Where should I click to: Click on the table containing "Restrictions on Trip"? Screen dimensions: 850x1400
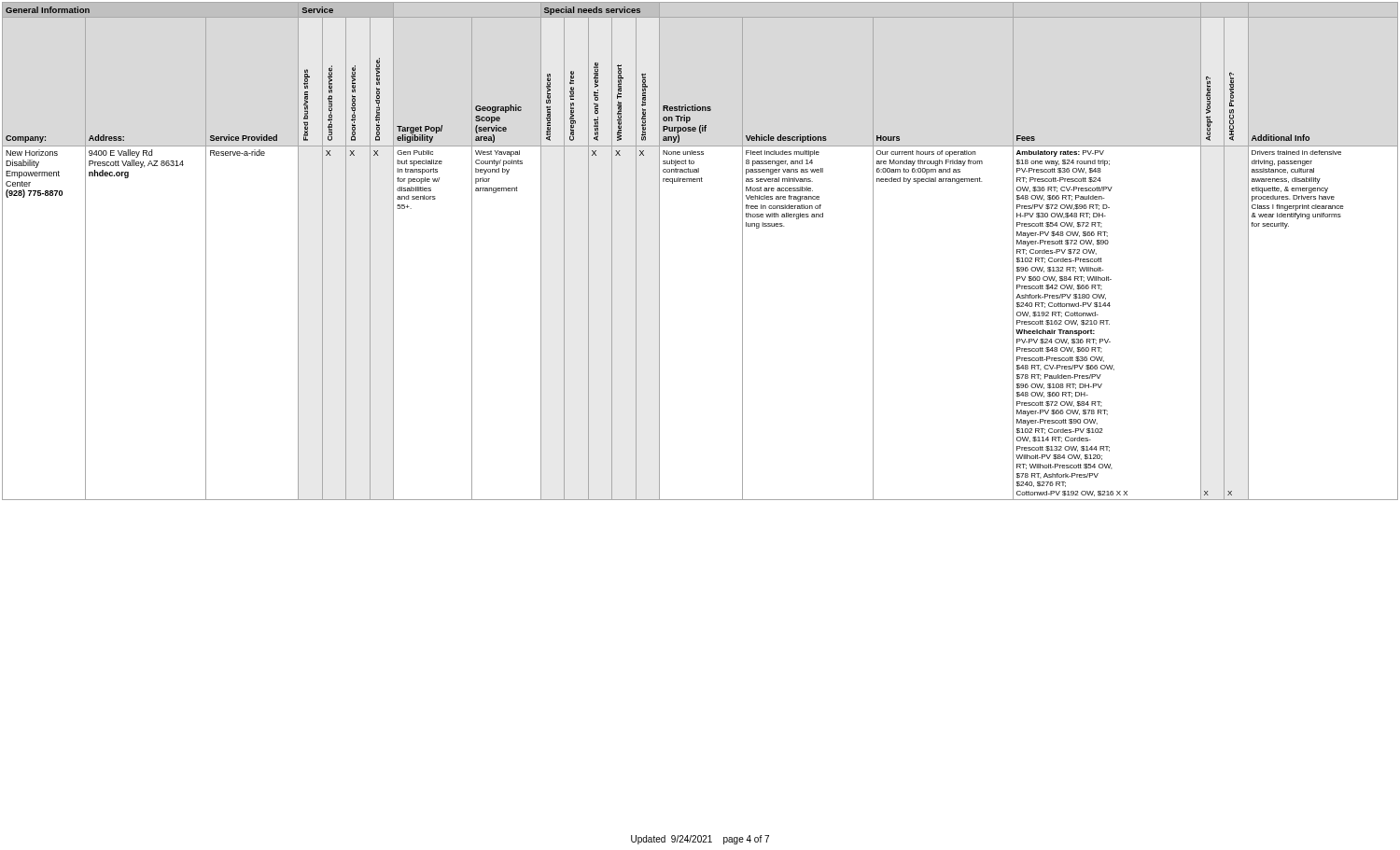698,251
